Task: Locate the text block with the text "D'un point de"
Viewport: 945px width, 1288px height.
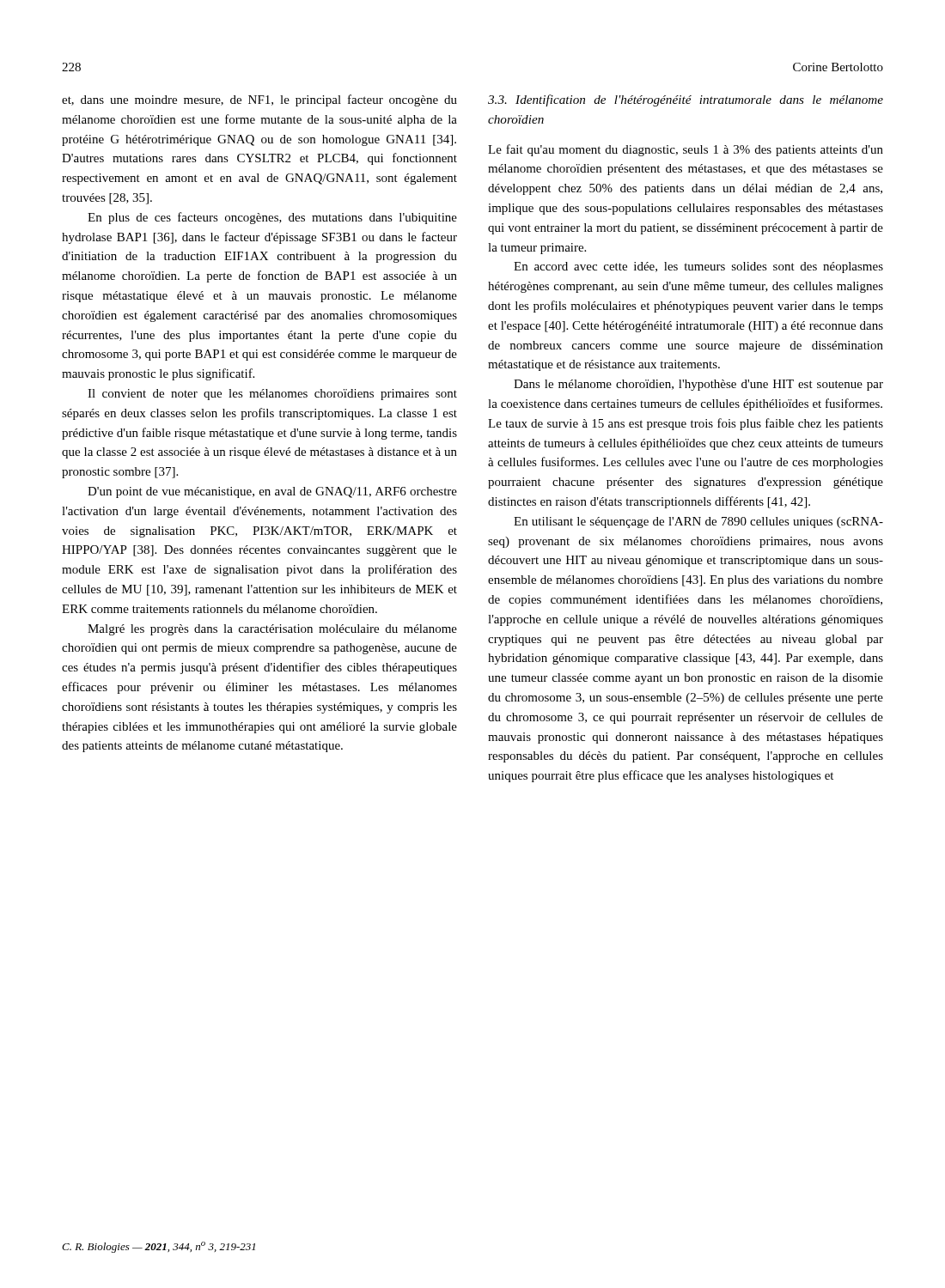Action: pyautogui.click(x=259, y=550)
